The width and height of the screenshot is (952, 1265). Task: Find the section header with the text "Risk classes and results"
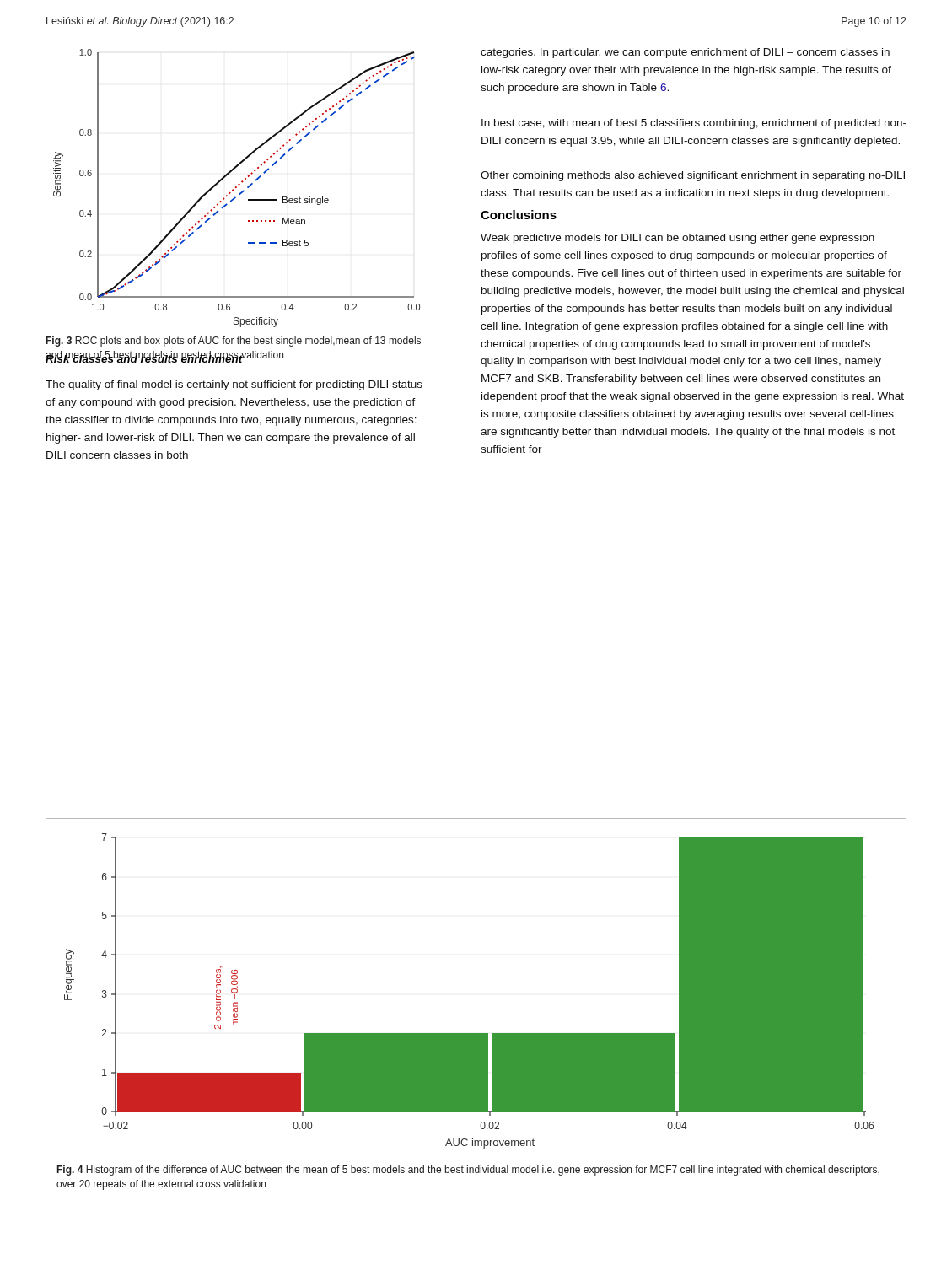pos(239,359)
